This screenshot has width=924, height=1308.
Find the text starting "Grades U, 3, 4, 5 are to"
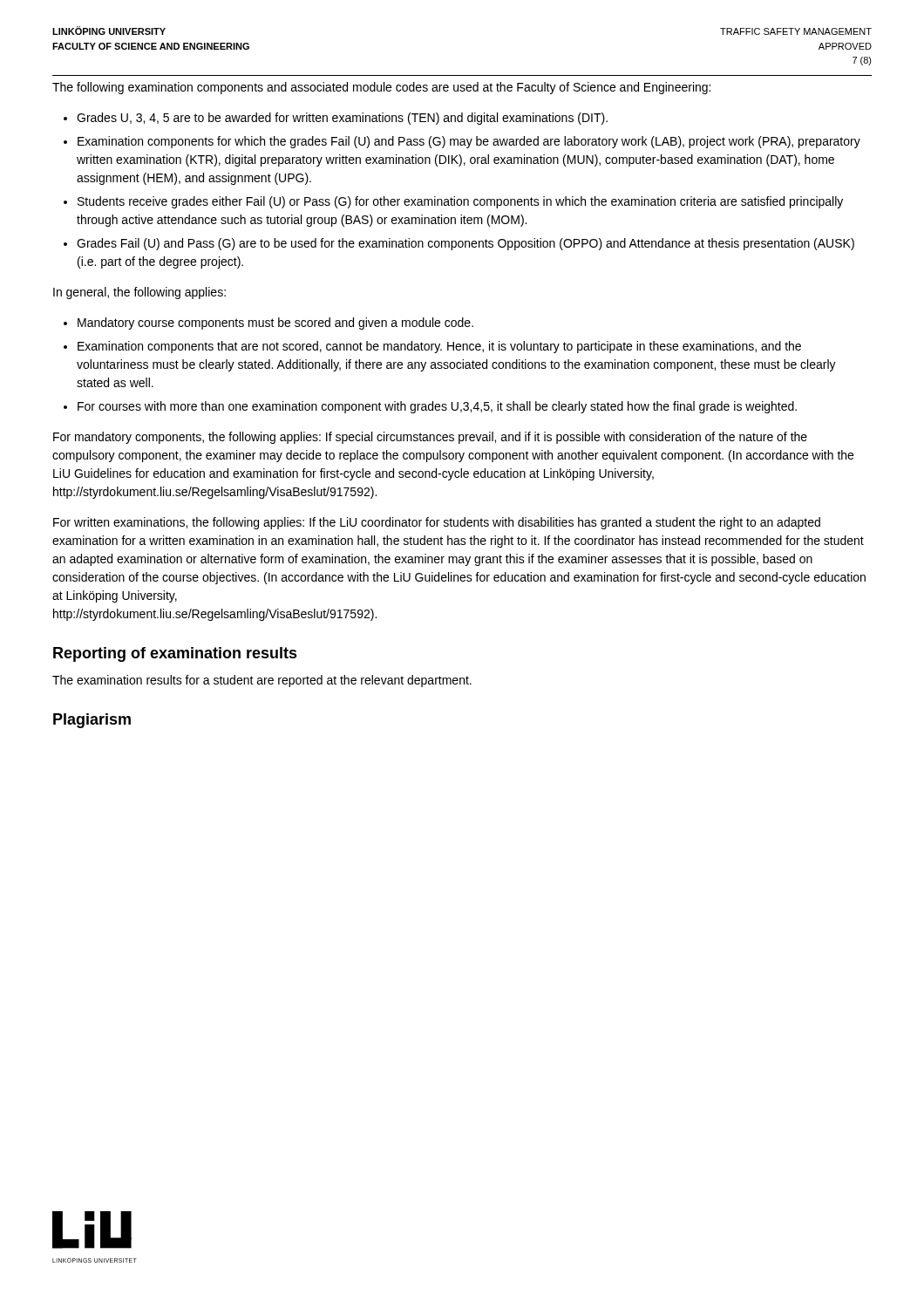pos(343,118)
